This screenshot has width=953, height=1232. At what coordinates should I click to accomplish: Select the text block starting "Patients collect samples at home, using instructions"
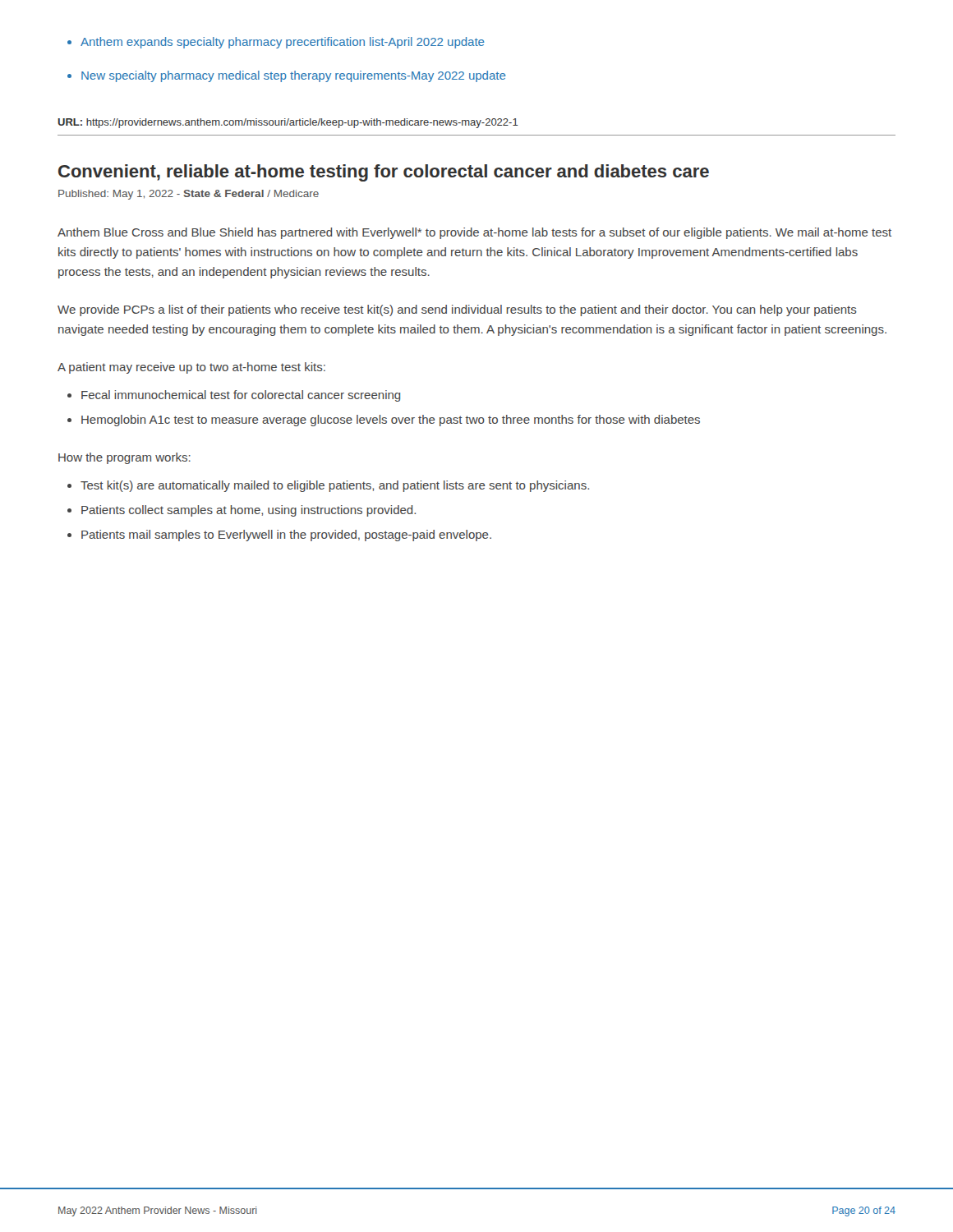coord(249,509)
